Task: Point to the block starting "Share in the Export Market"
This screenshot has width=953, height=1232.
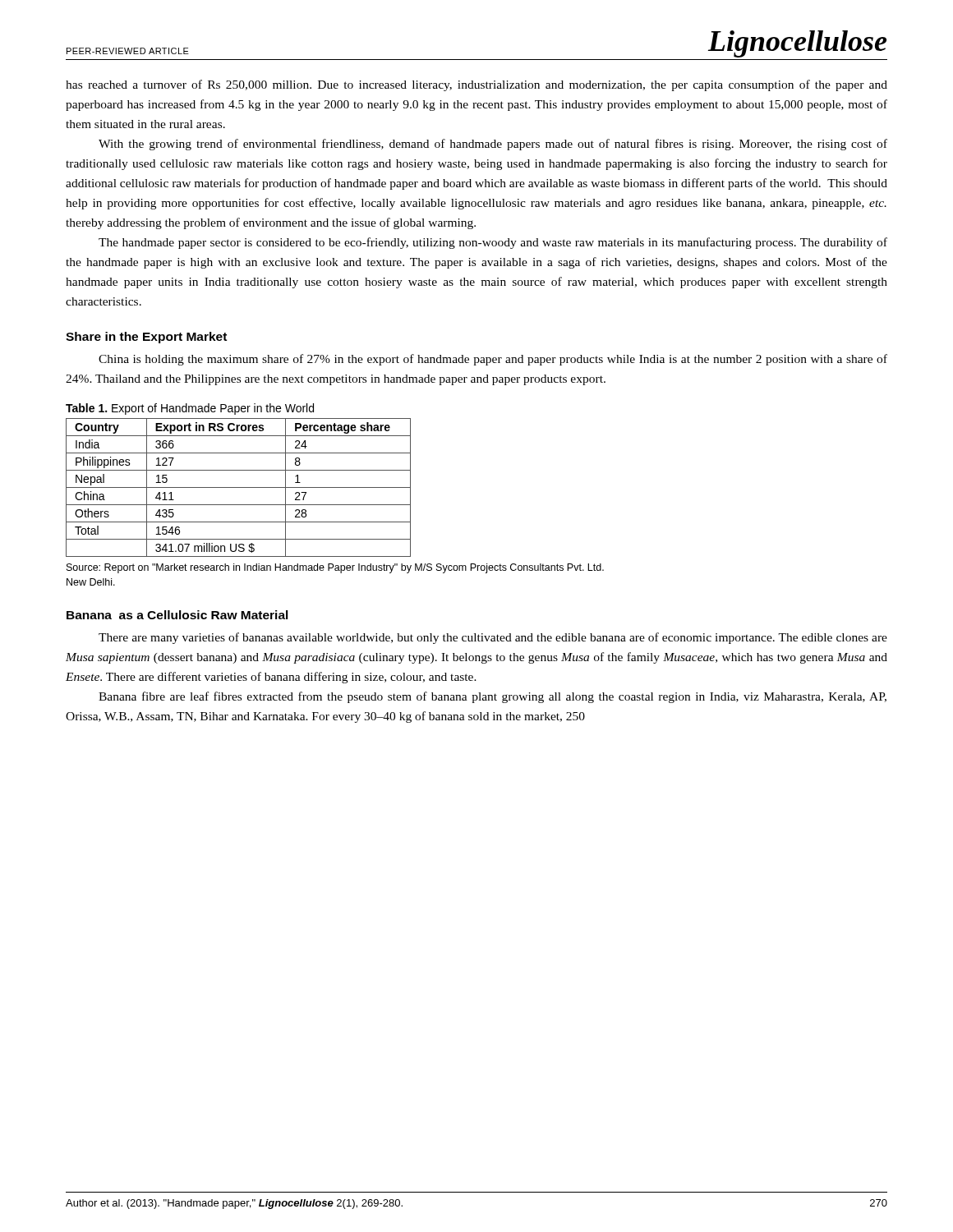Action: coord(146,337)
